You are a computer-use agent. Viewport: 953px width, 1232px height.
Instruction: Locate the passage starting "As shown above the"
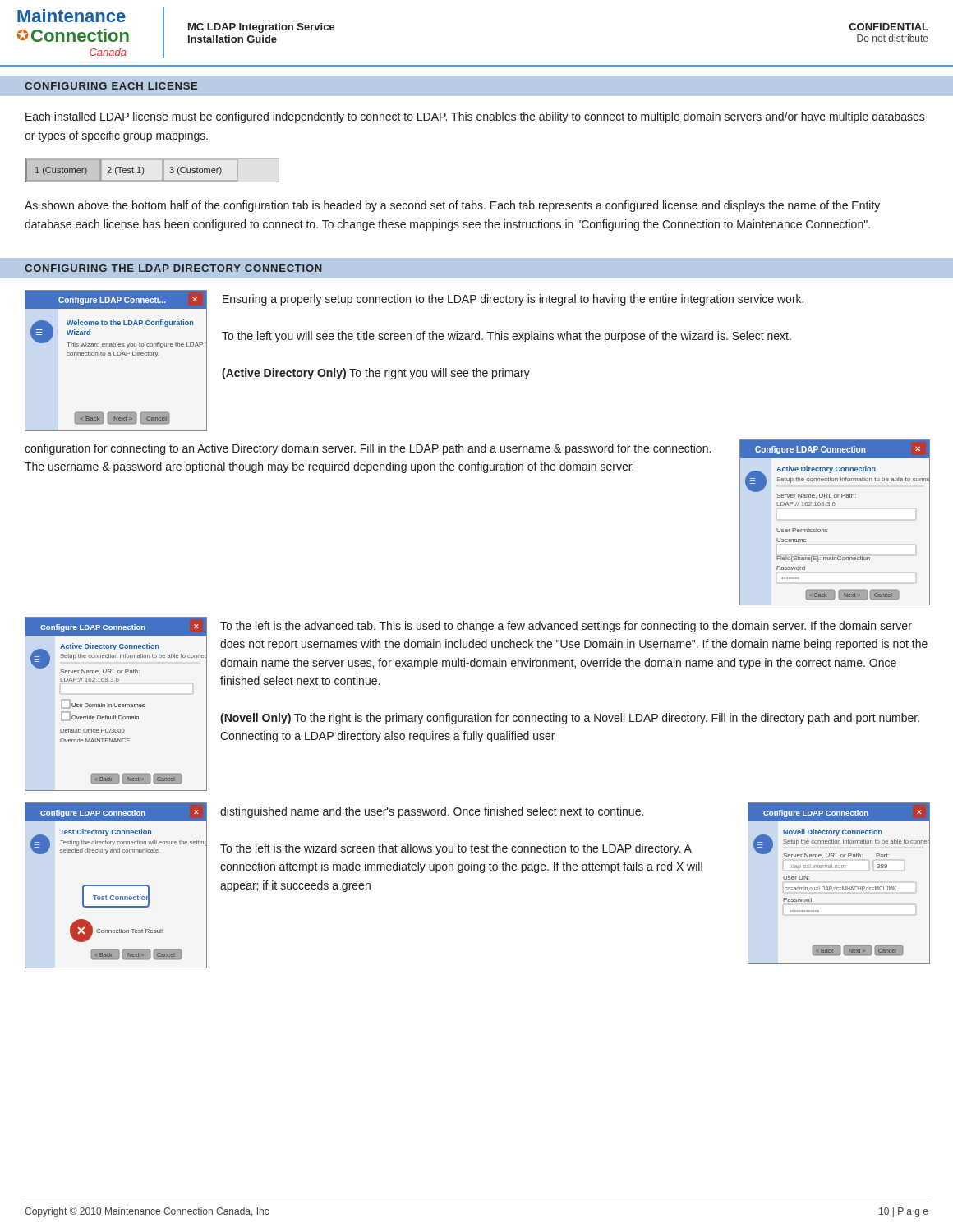tap(452, 215)
